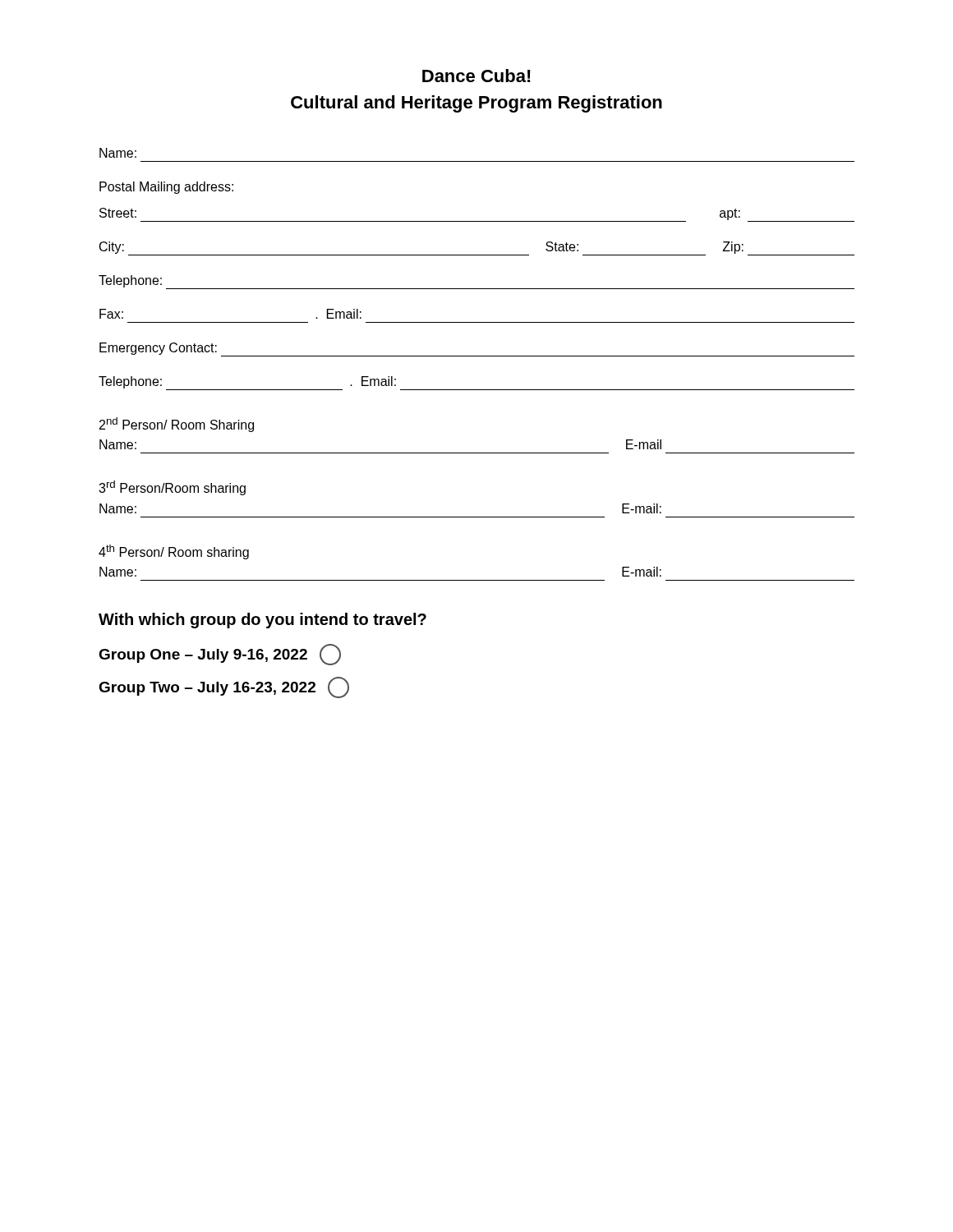Click on the passage starting "With which group do you"
The width and height of the screenshot is (953, 1232).
(263, 619)
